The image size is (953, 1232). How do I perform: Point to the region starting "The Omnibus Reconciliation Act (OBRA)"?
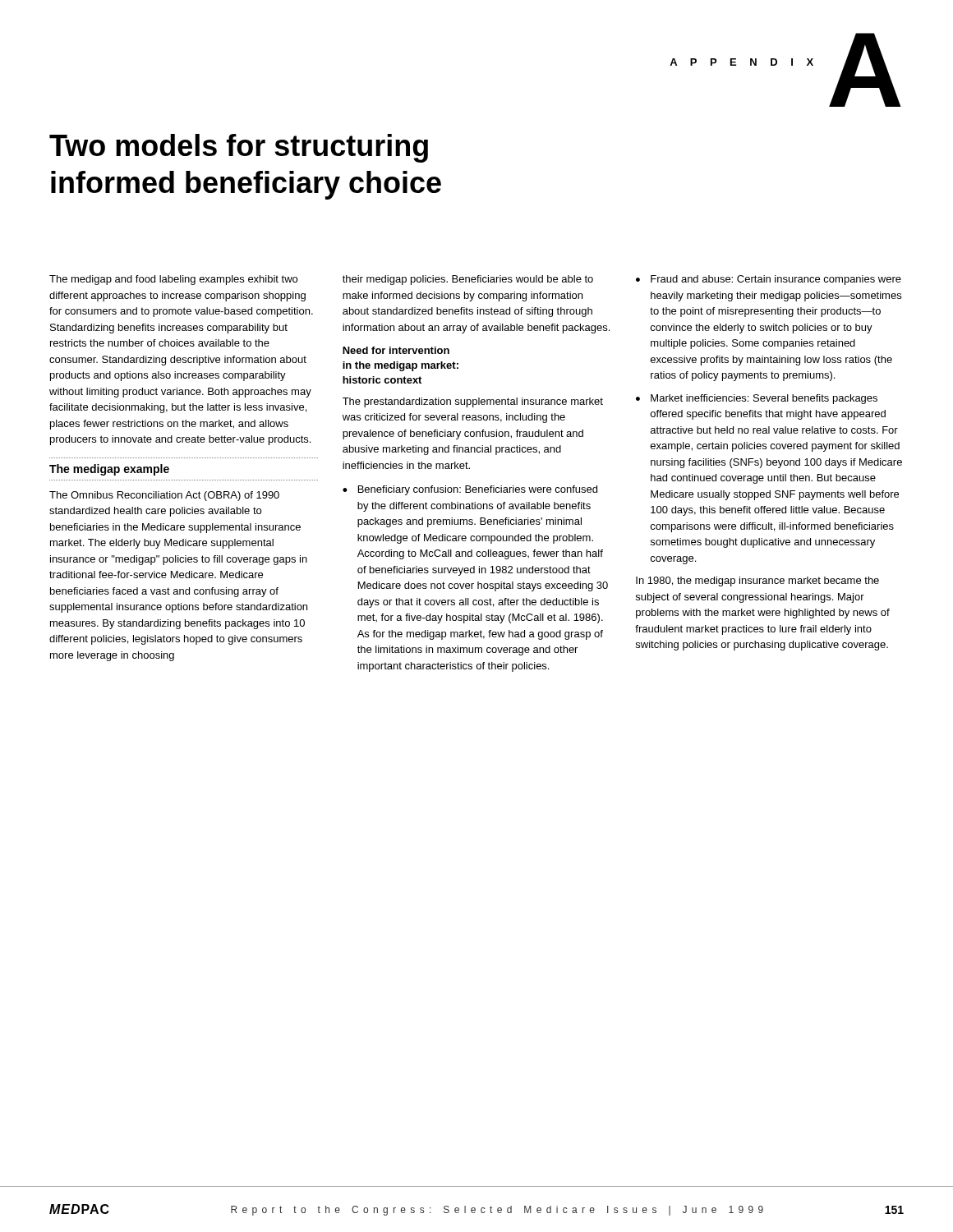(183, 575)
